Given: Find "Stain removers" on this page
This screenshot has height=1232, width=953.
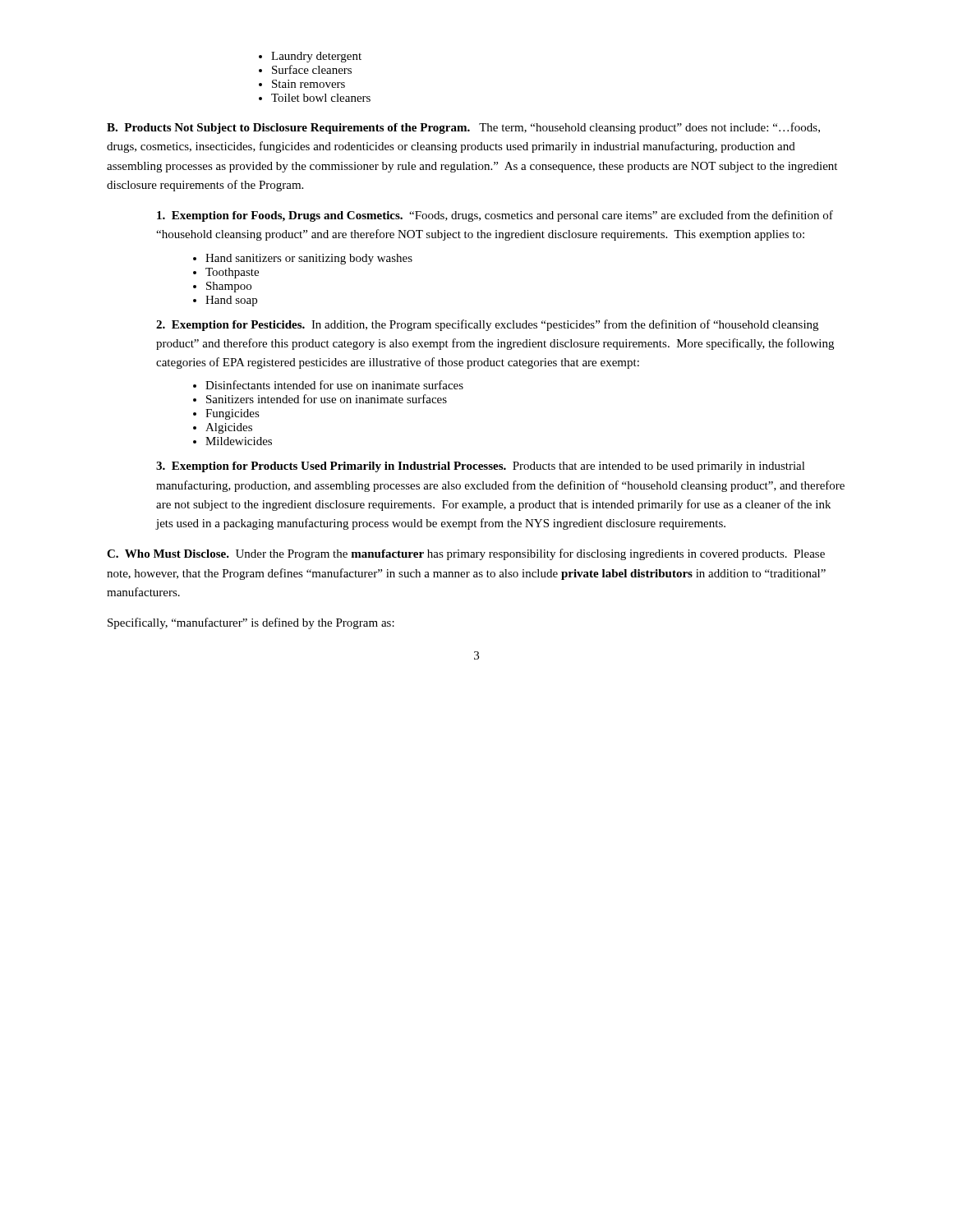Looking at the screenshot, I should click(308, 84).
